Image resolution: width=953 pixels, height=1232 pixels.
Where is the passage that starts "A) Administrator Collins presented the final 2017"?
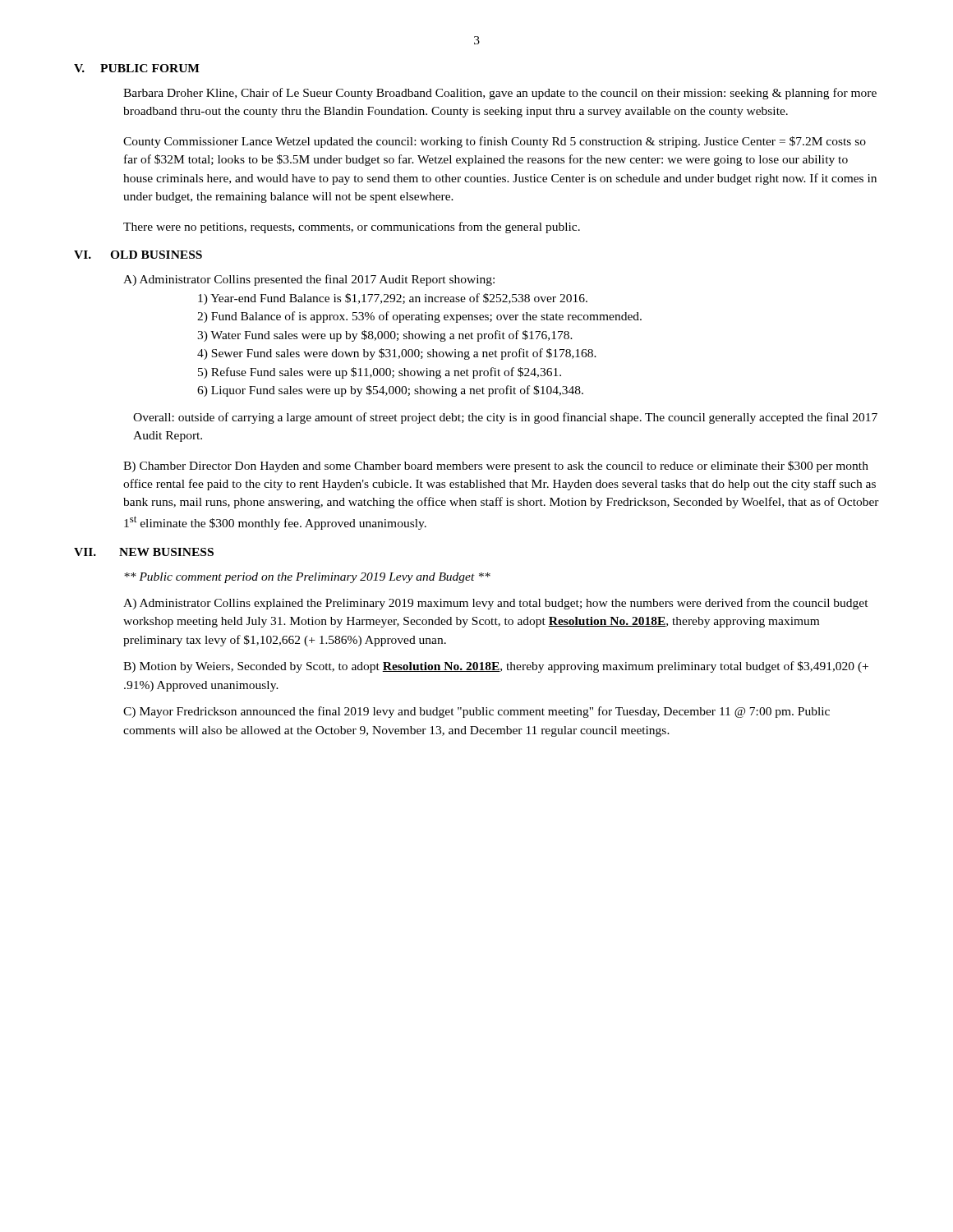pos(501,336)
